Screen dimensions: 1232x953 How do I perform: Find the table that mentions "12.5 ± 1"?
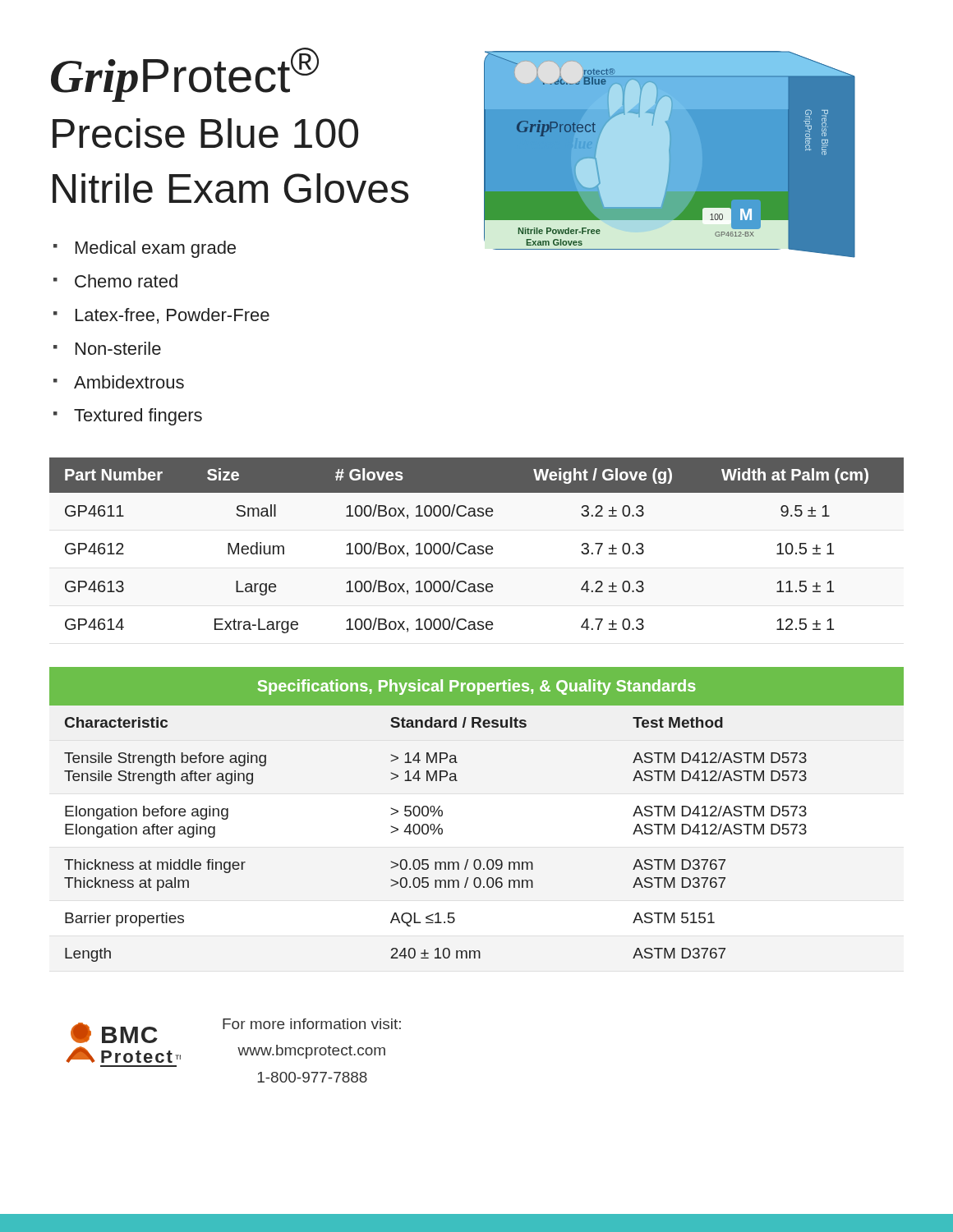476,551
